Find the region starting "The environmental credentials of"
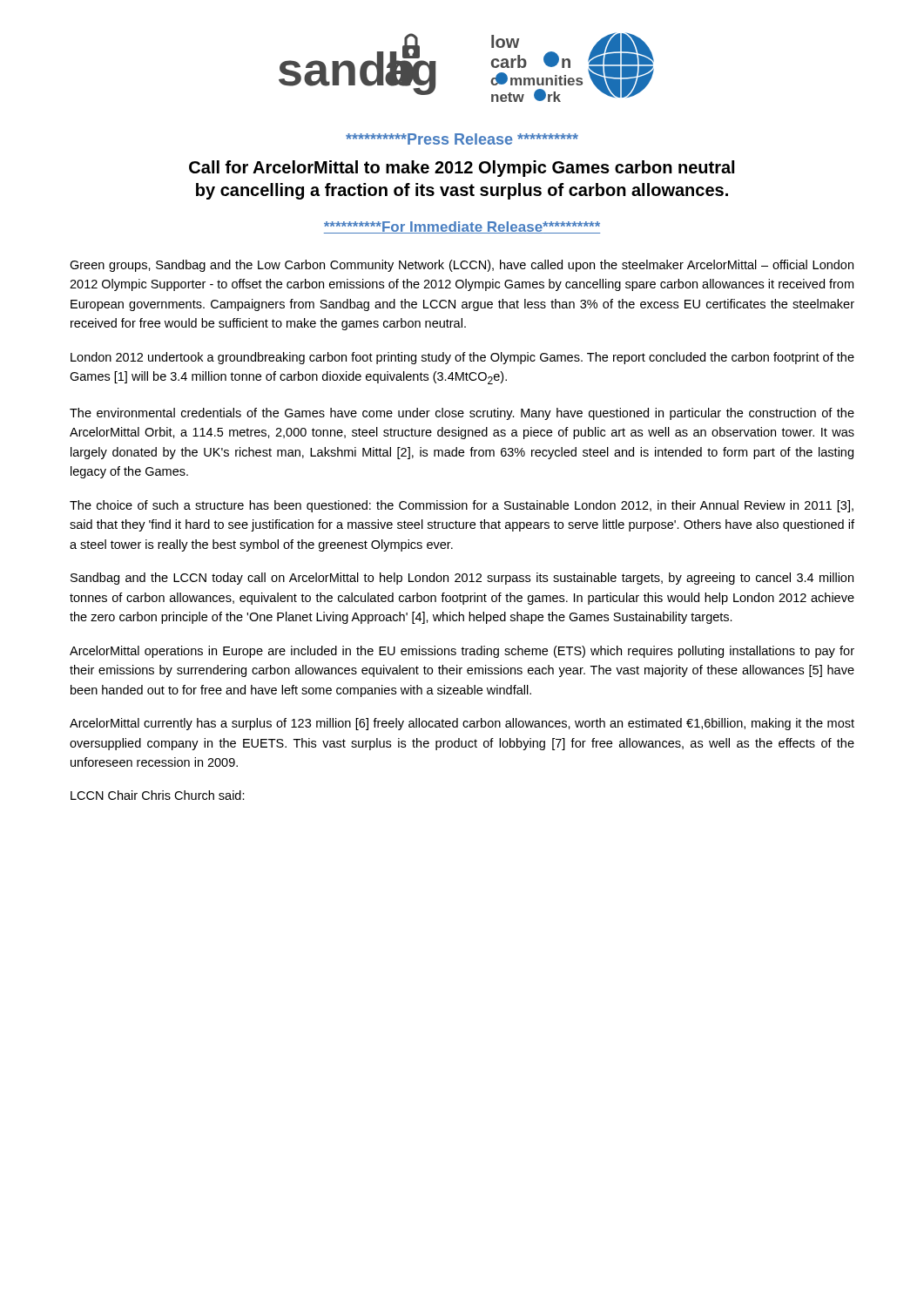Screen dimensions: 1307x924 click(462, 442)
